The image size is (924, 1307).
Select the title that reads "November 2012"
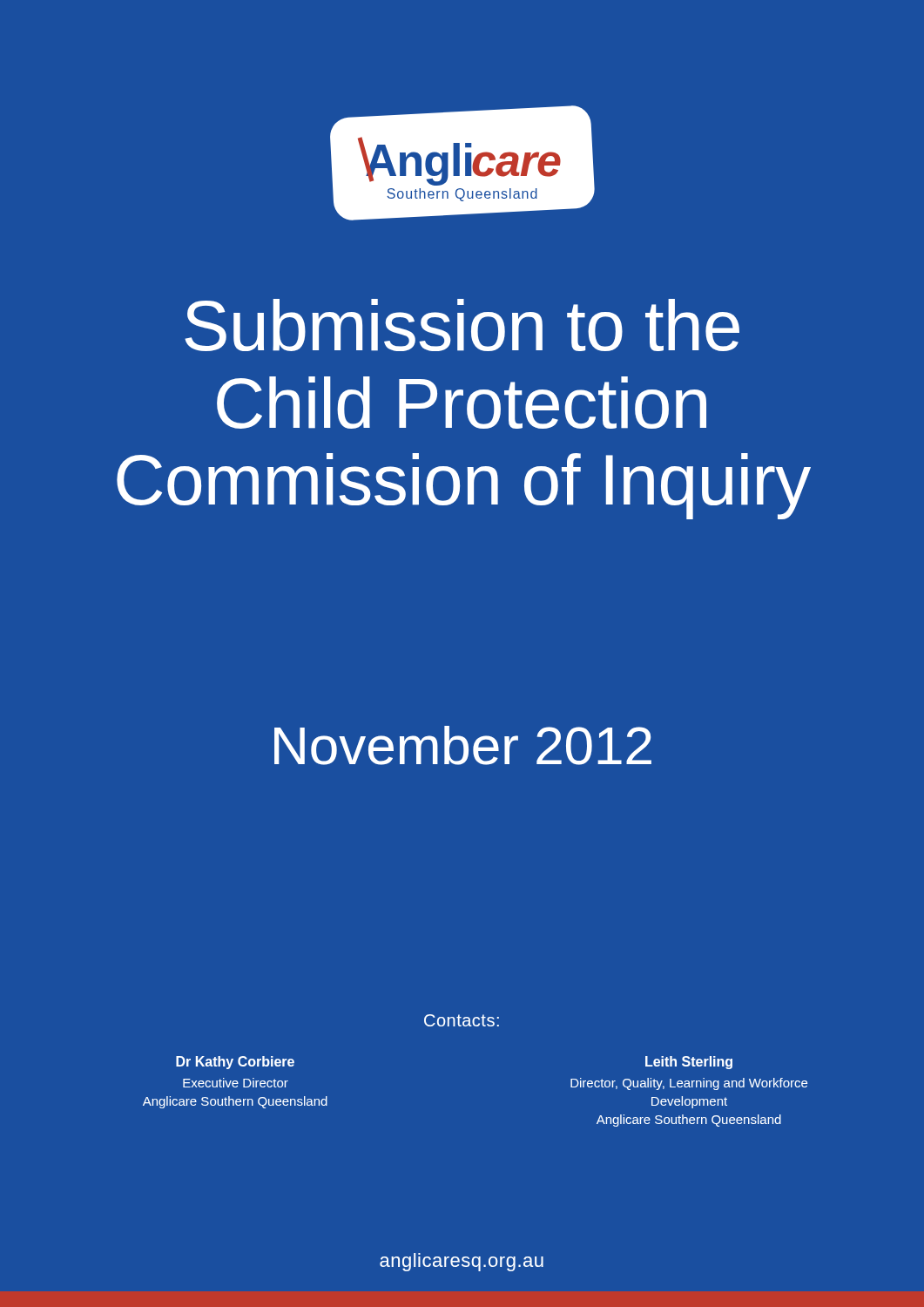[462, 745]
